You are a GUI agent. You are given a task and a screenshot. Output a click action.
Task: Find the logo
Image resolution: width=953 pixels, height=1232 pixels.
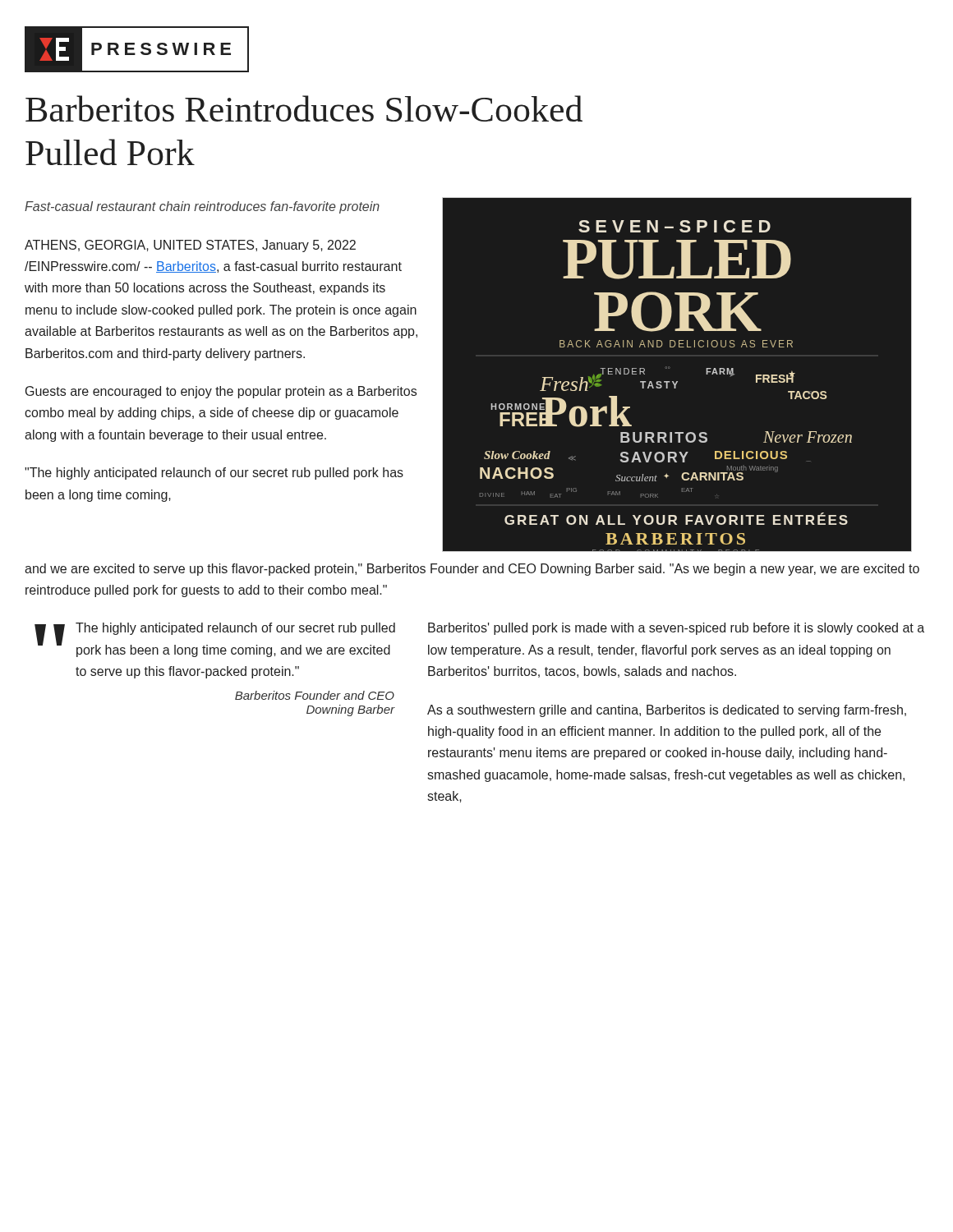pyautogui.click(x=137, y=49)
